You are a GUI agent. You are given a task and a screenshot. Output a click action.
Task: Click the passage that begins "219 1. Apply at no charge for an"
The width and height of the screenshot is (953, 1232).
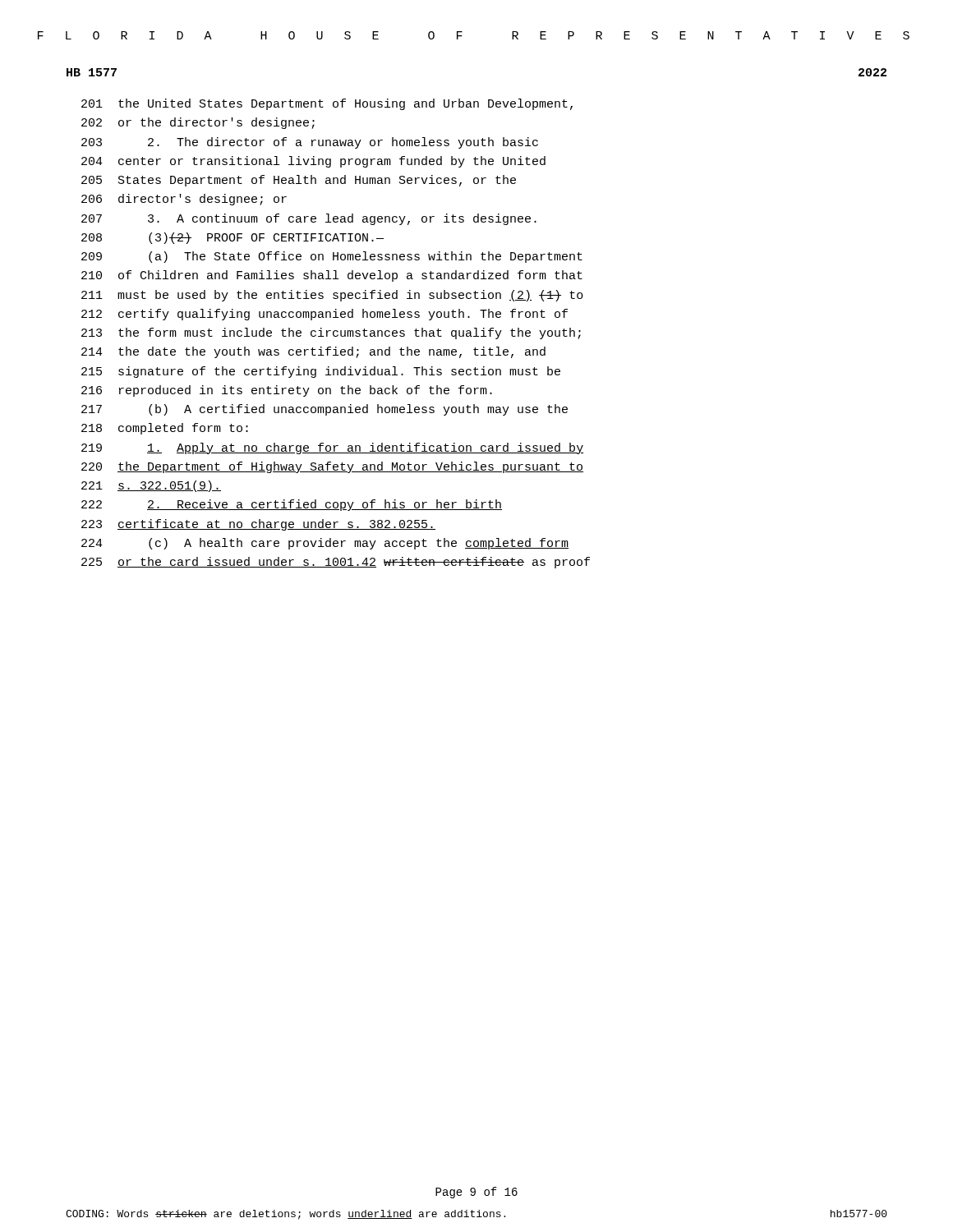(x=476, y=449)
